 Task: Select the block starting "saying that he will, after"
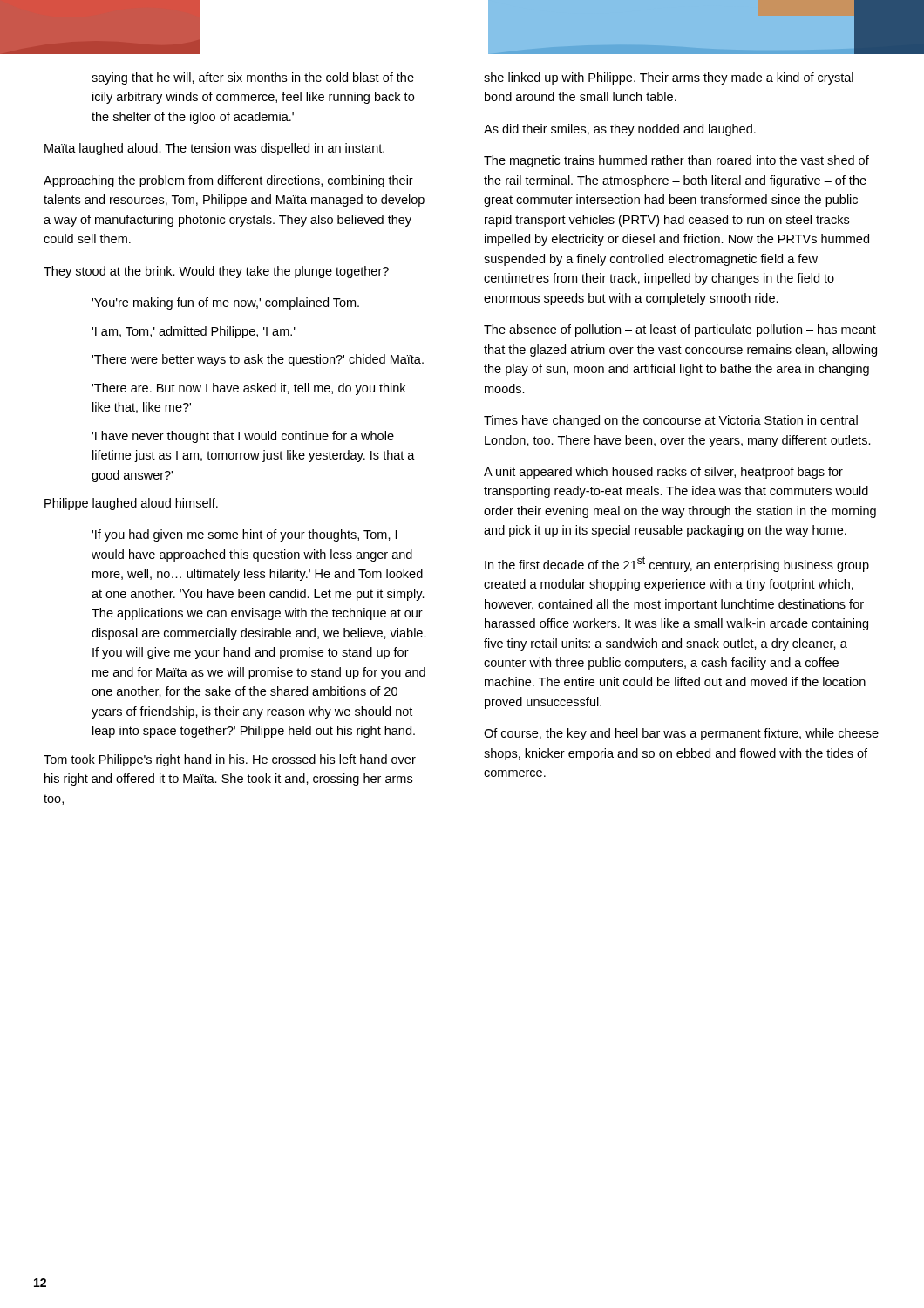[253, 97]
